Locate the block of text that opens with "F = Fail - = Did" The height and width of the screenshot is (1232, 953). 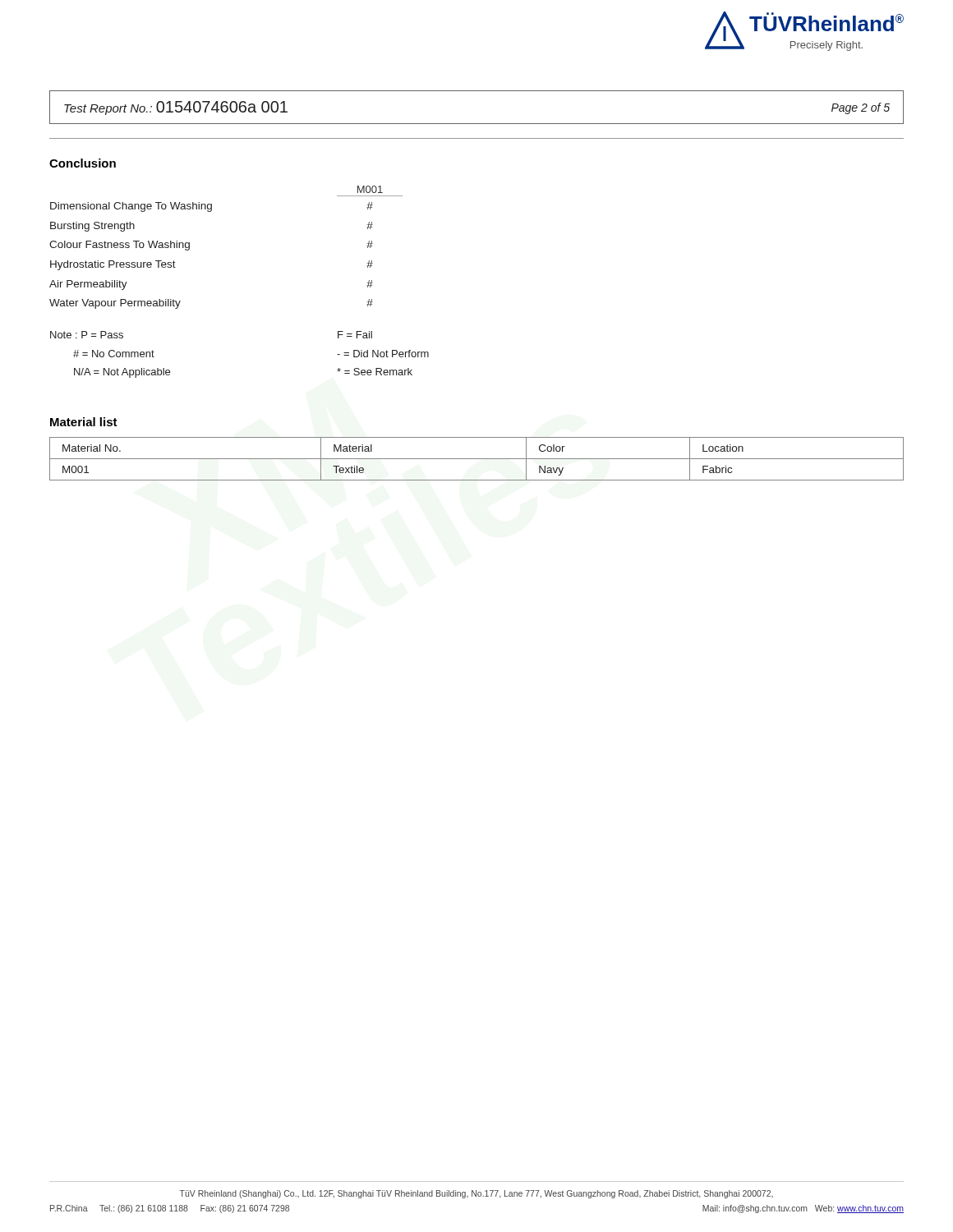(383, 353)
